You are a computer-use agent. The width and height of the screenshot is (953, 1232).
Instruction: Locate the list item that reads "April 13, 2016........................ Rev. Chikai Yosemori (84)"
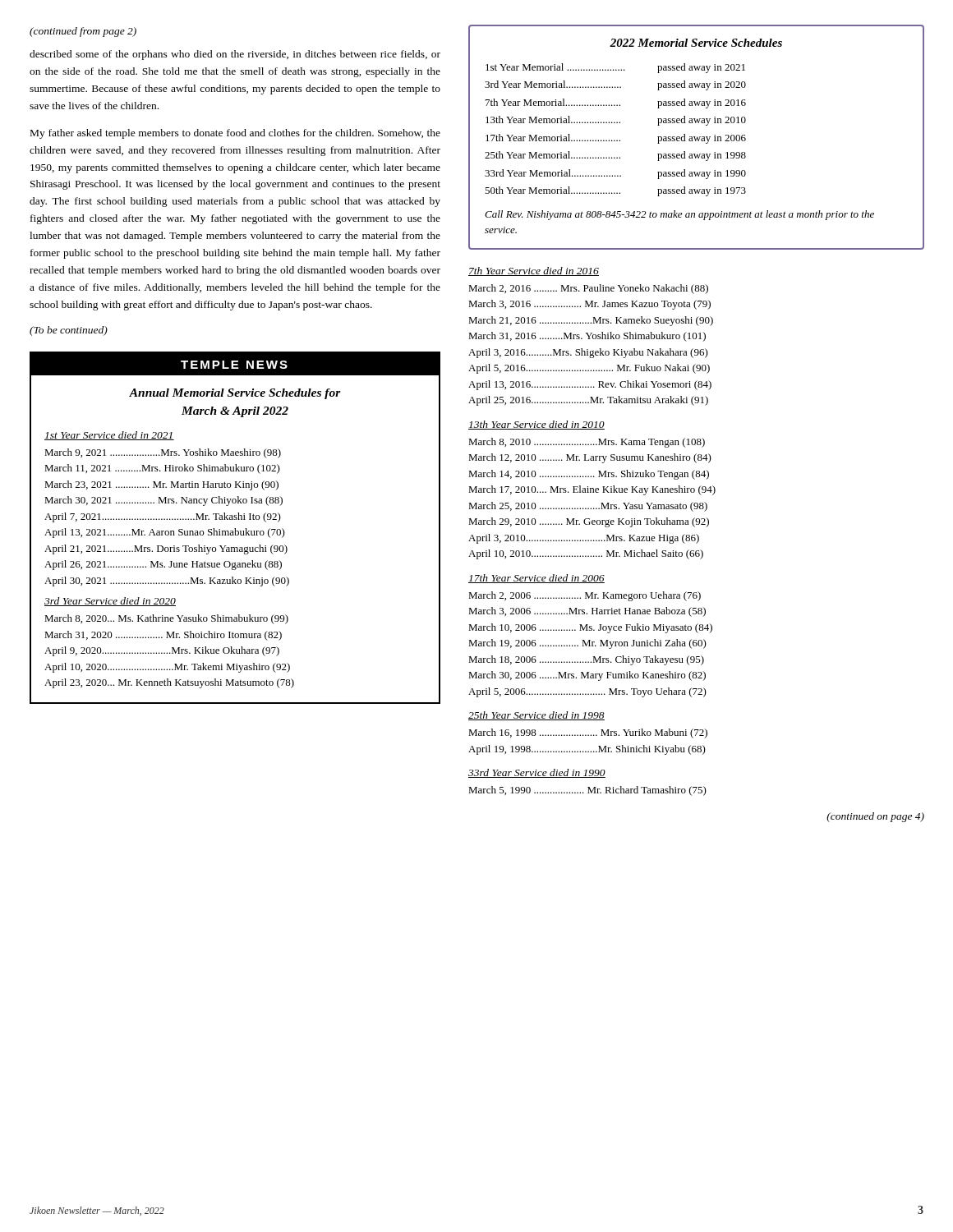(590, 384)
